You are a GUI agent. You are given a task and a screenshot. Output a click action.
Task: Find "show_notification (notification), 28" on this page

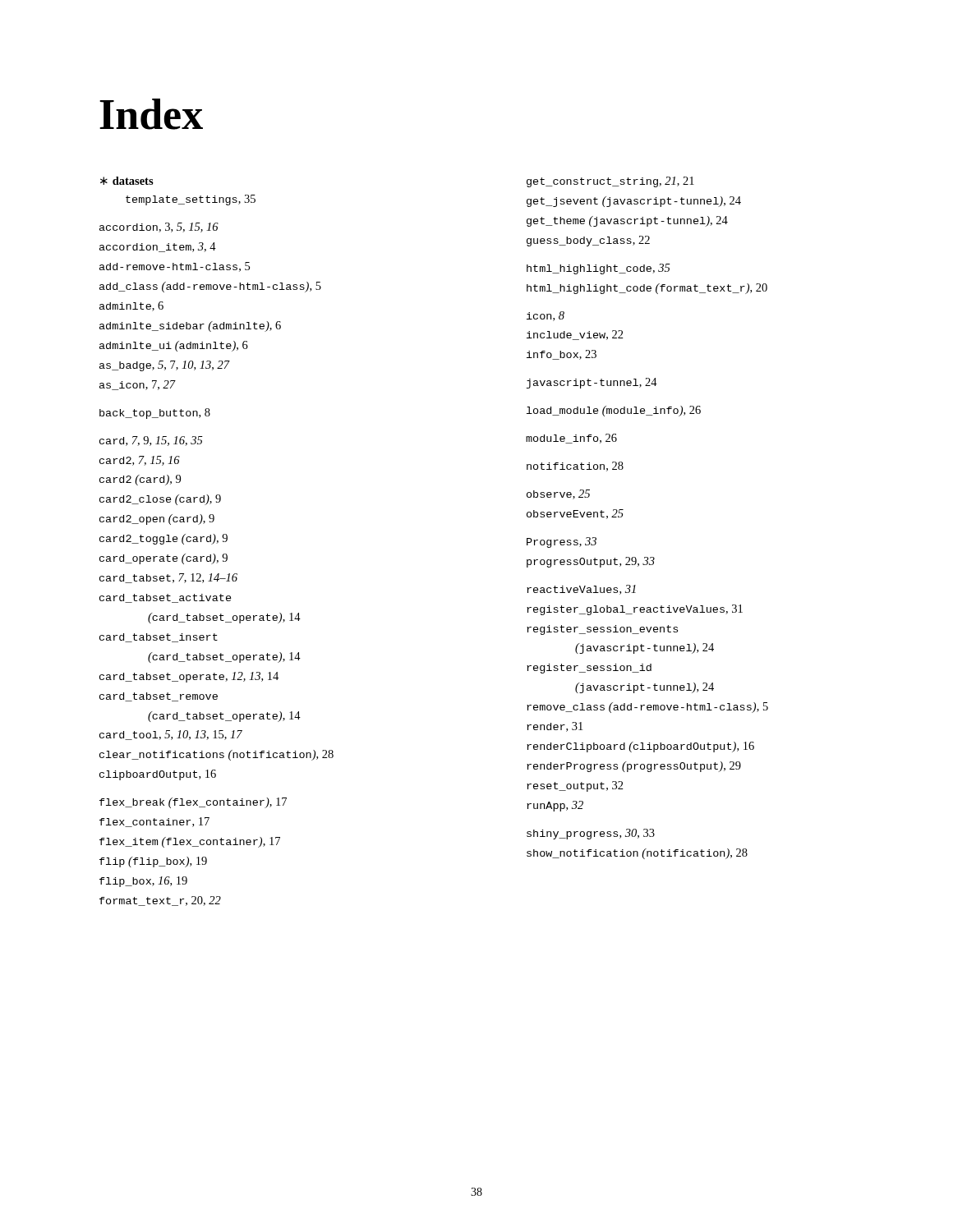637,853
